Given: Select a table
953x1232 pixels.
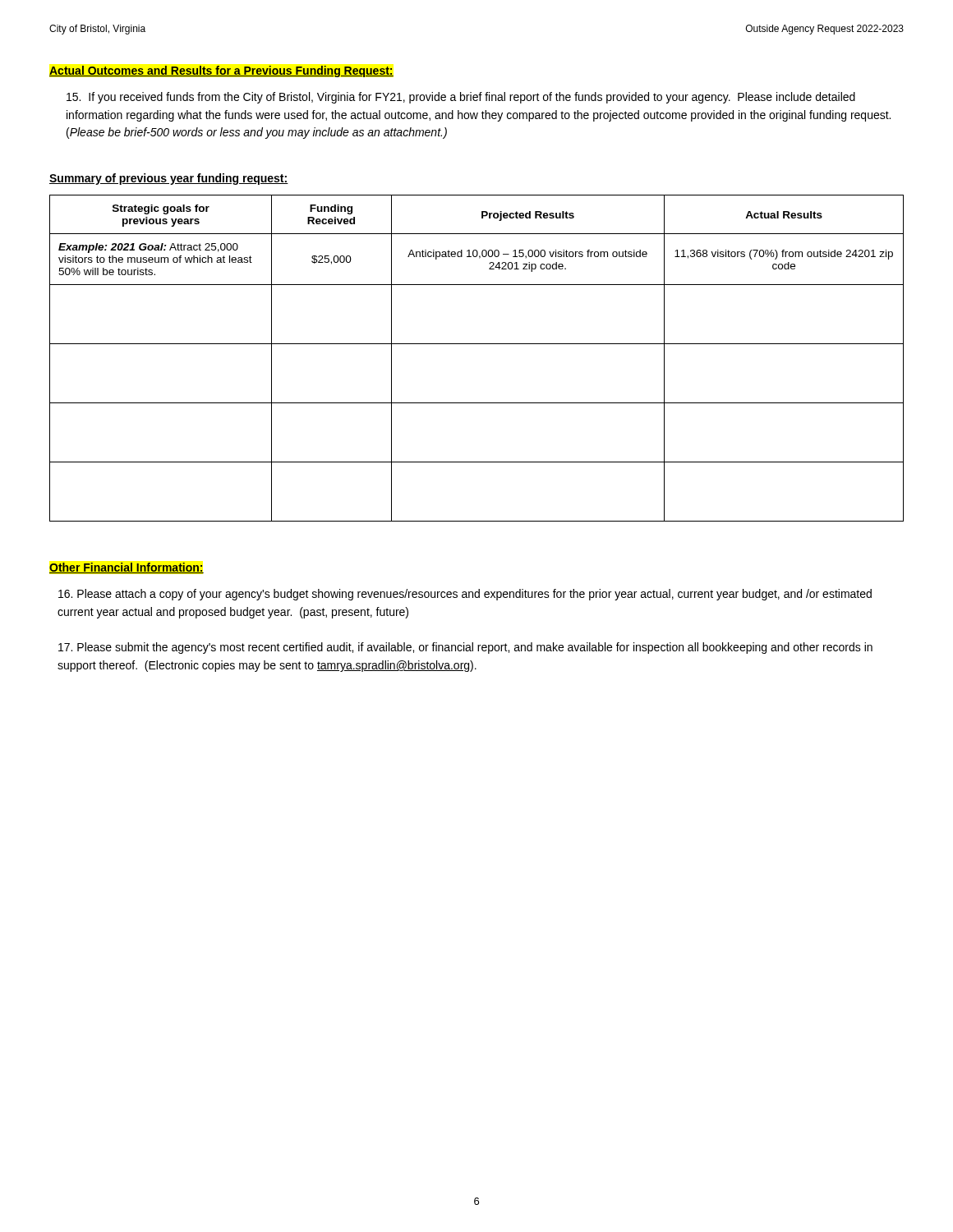Looking at the screenshot, I should pos(476,358).
